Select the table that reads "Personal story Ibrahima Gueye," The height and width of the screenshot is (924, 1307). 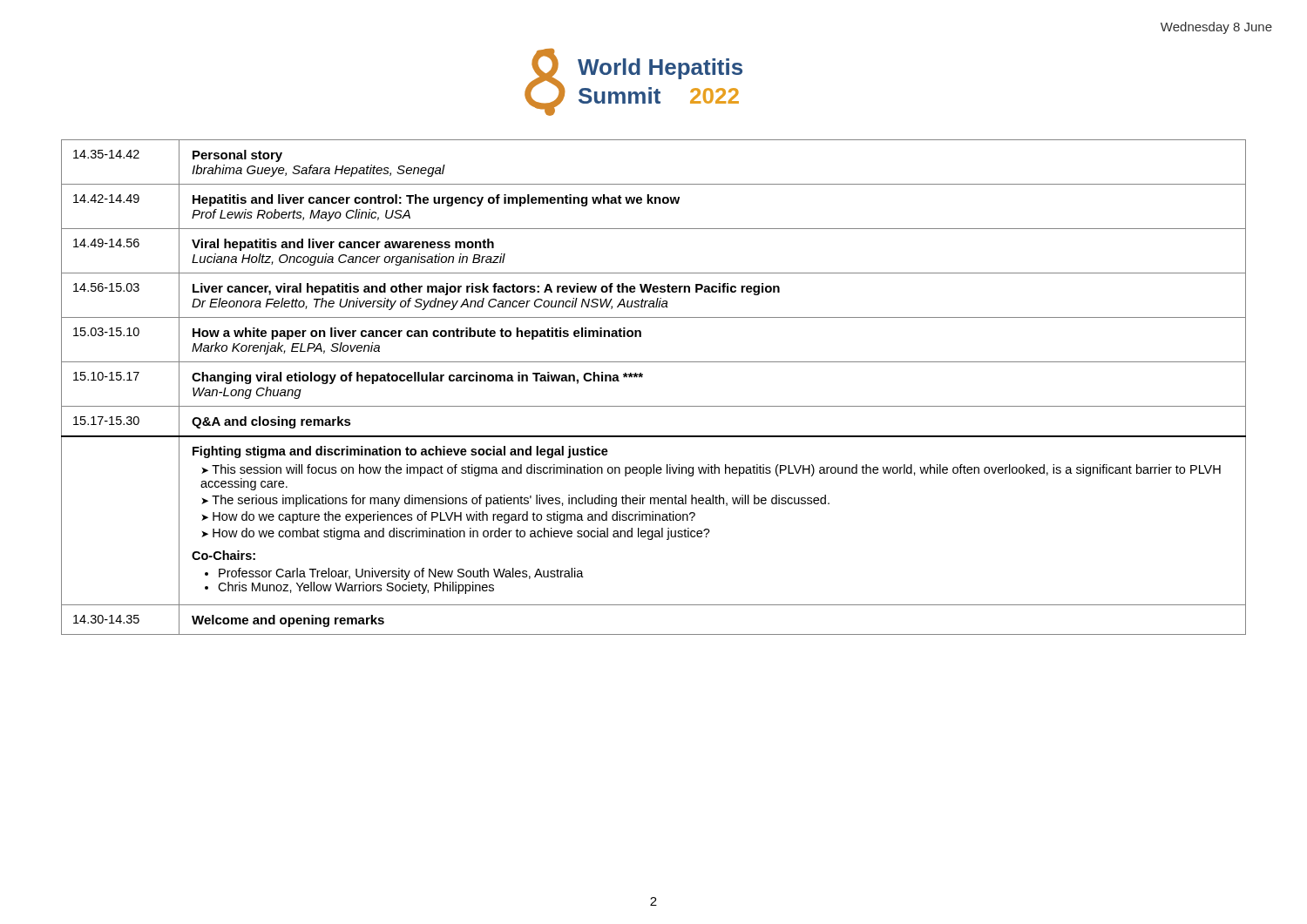pos(654,387)
